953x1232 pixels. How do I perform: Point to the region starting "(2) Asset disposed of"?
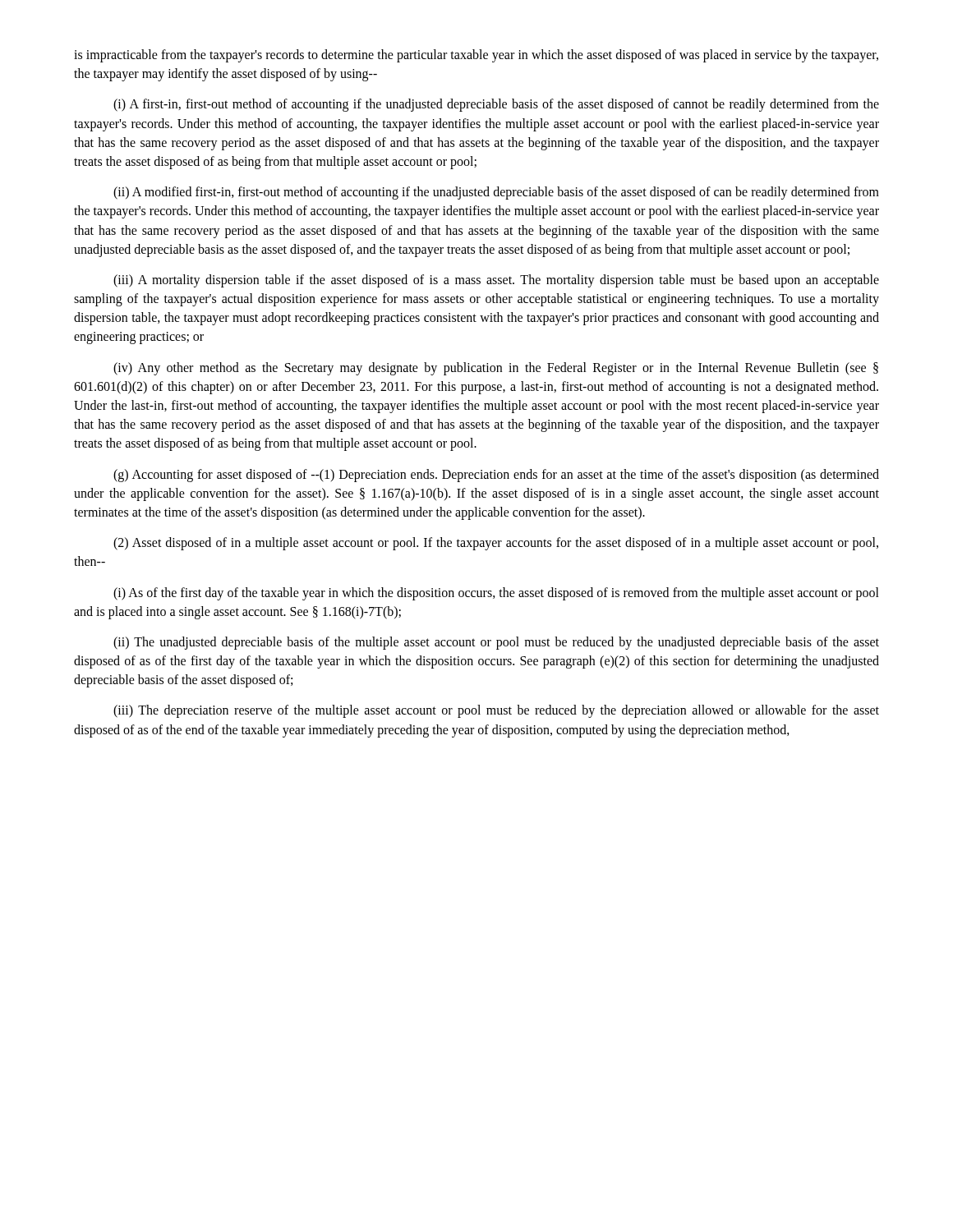476,552
